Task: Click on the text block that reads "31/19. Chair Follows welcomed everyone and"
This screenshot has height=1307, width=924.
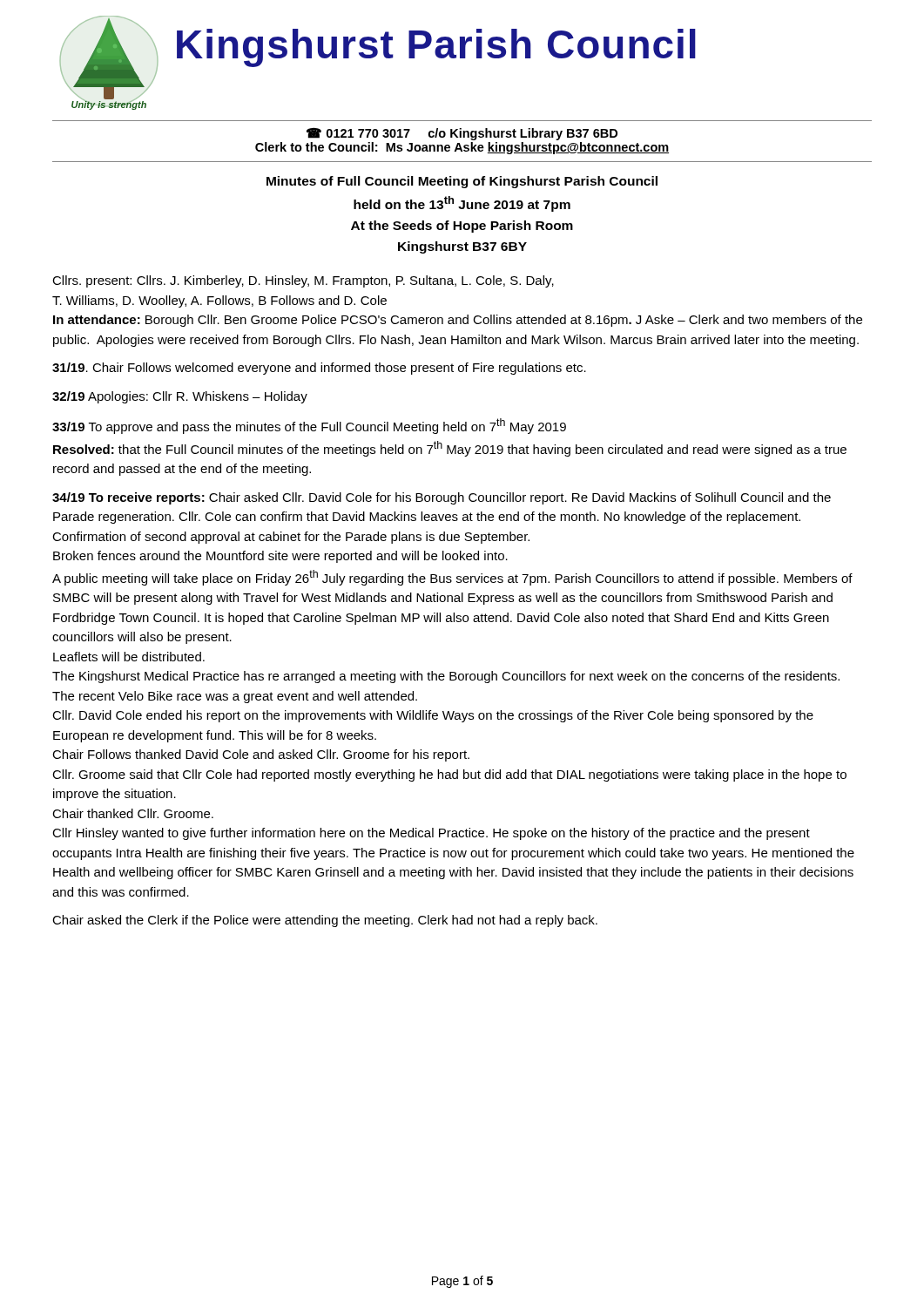Action: pyautogui.click(x=319, y=367)
